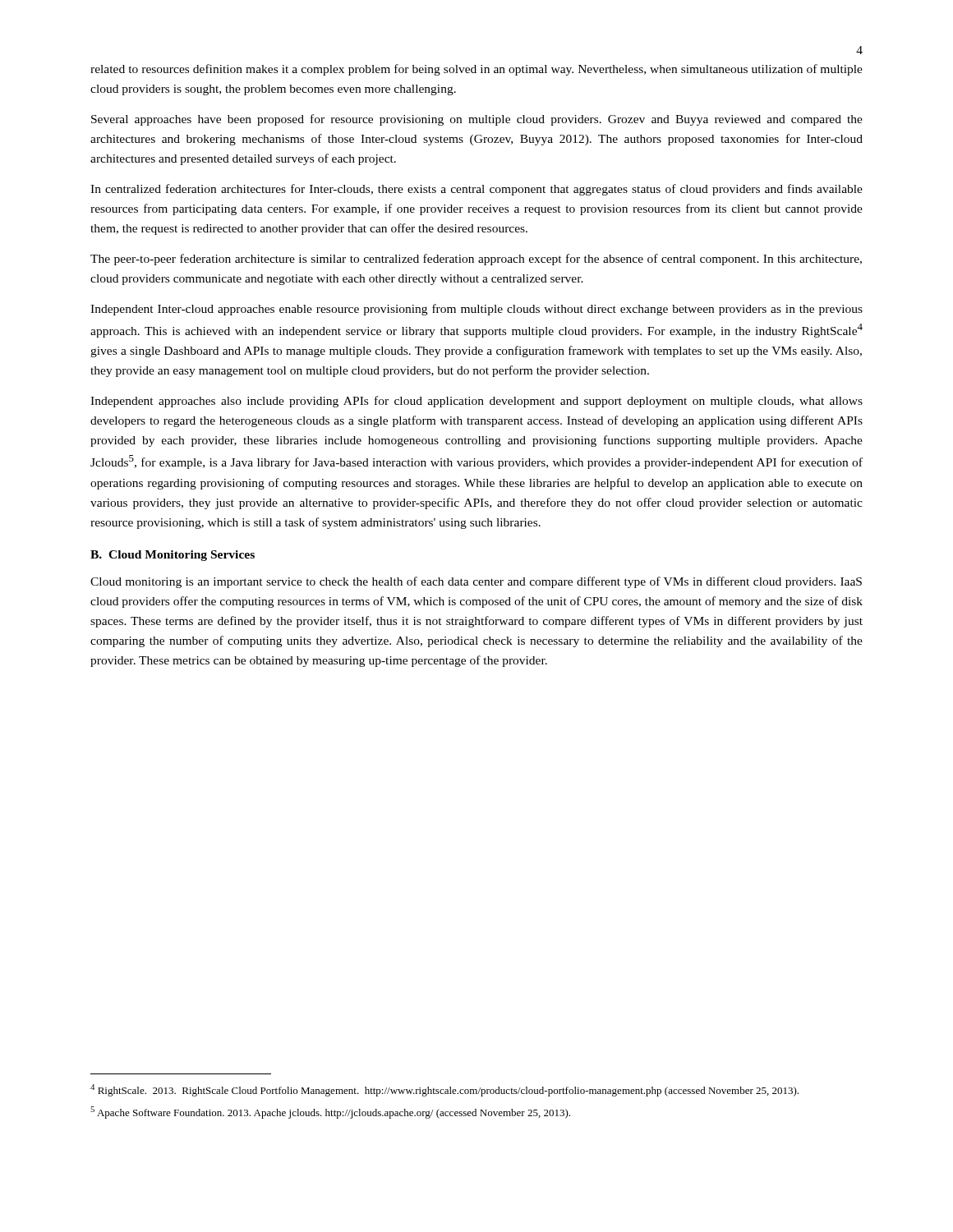The width and height of the screenshot is (953, 1232).
Task: Navigate to the region starting "Independent Inter-cloud approaches enable resource provisioning from multiple"
Action: coord(476,340)
